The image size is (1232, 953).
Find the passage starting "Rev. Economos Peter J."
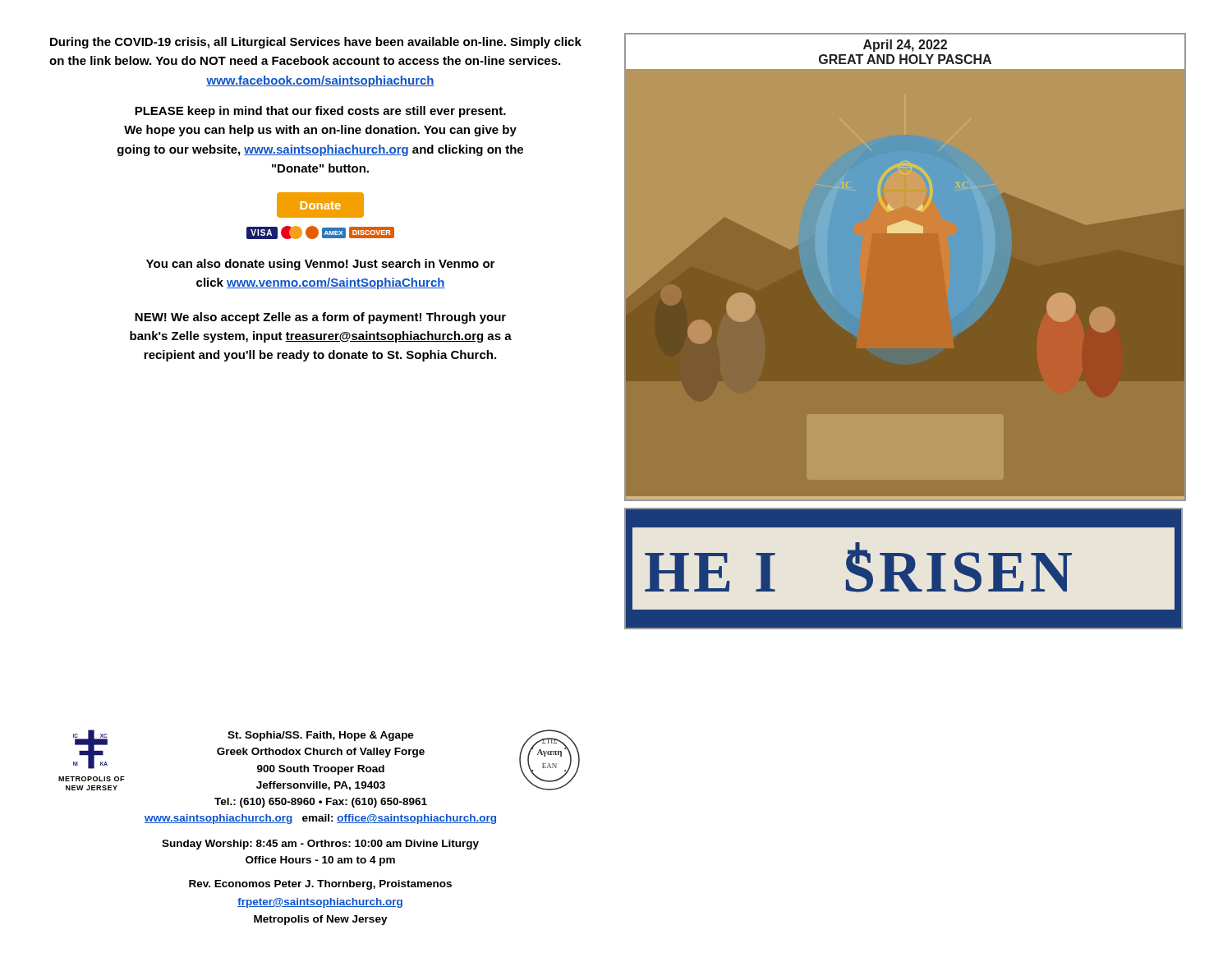click(x=320, y=901)
